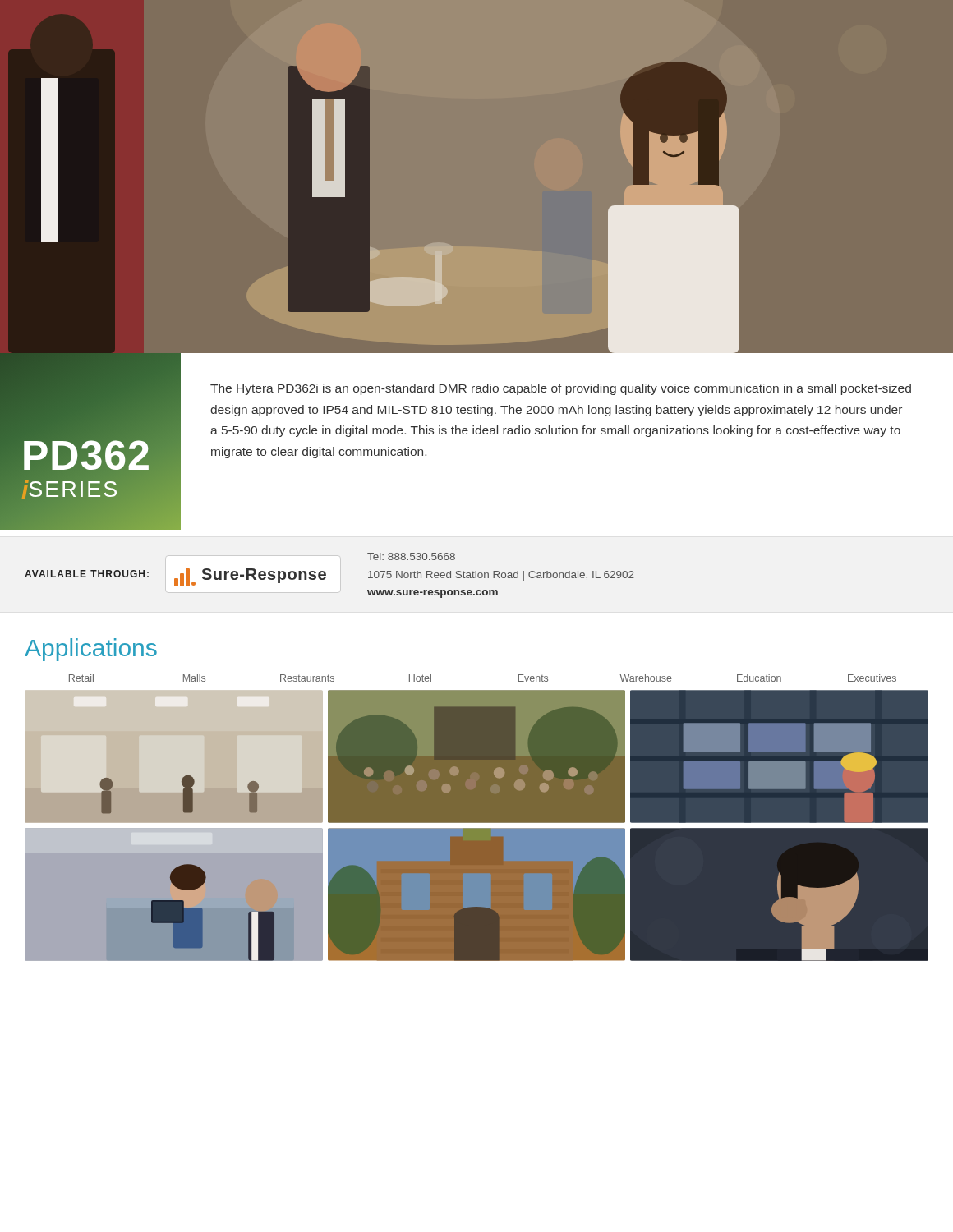Where is the passage that starts "AVAILABLE THROUGH: Sure-Response Tel:"?

pyautogui.click(x=329, y=574)
